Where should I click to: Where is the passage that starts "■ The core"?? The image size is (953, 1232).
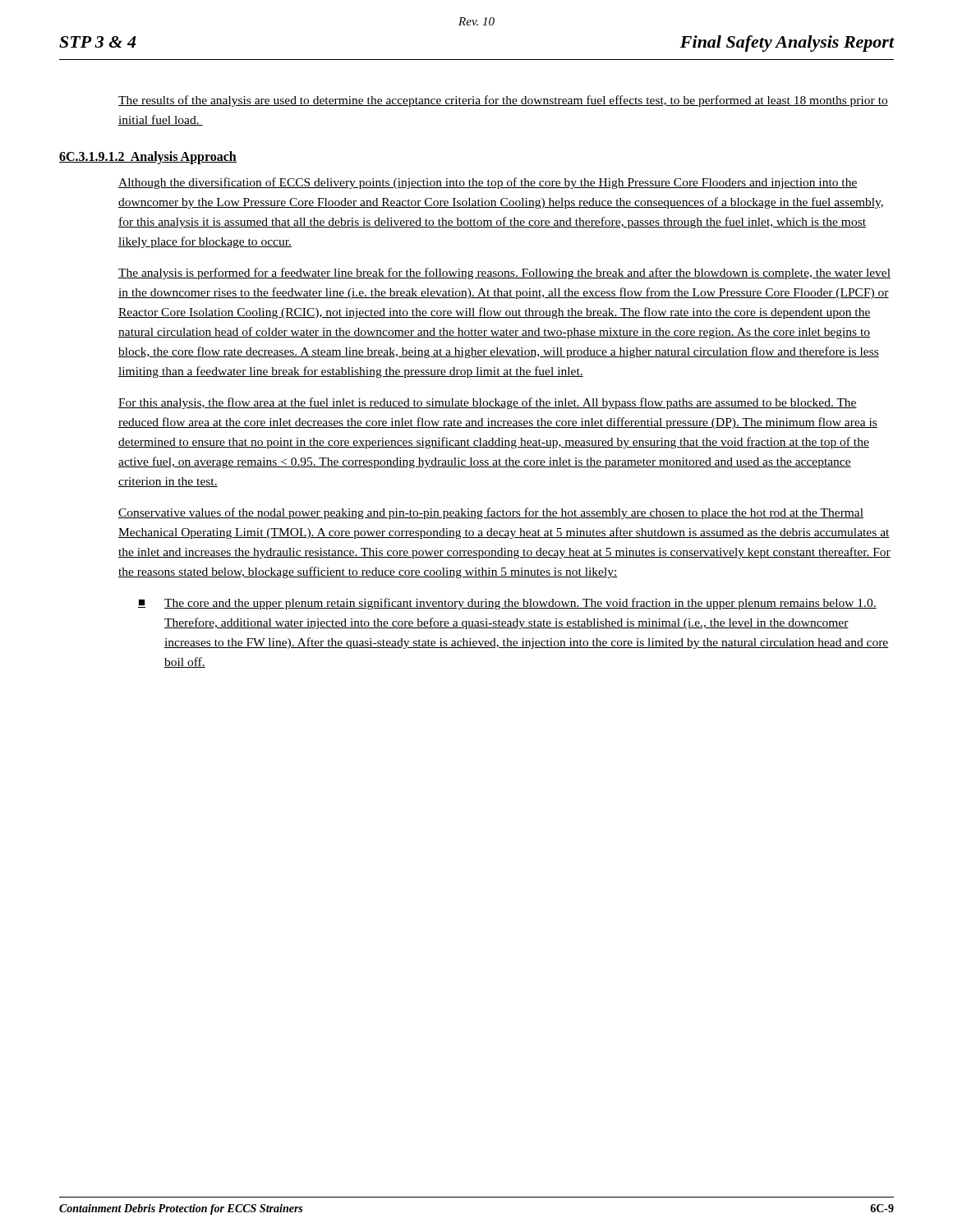coord(516,633)
